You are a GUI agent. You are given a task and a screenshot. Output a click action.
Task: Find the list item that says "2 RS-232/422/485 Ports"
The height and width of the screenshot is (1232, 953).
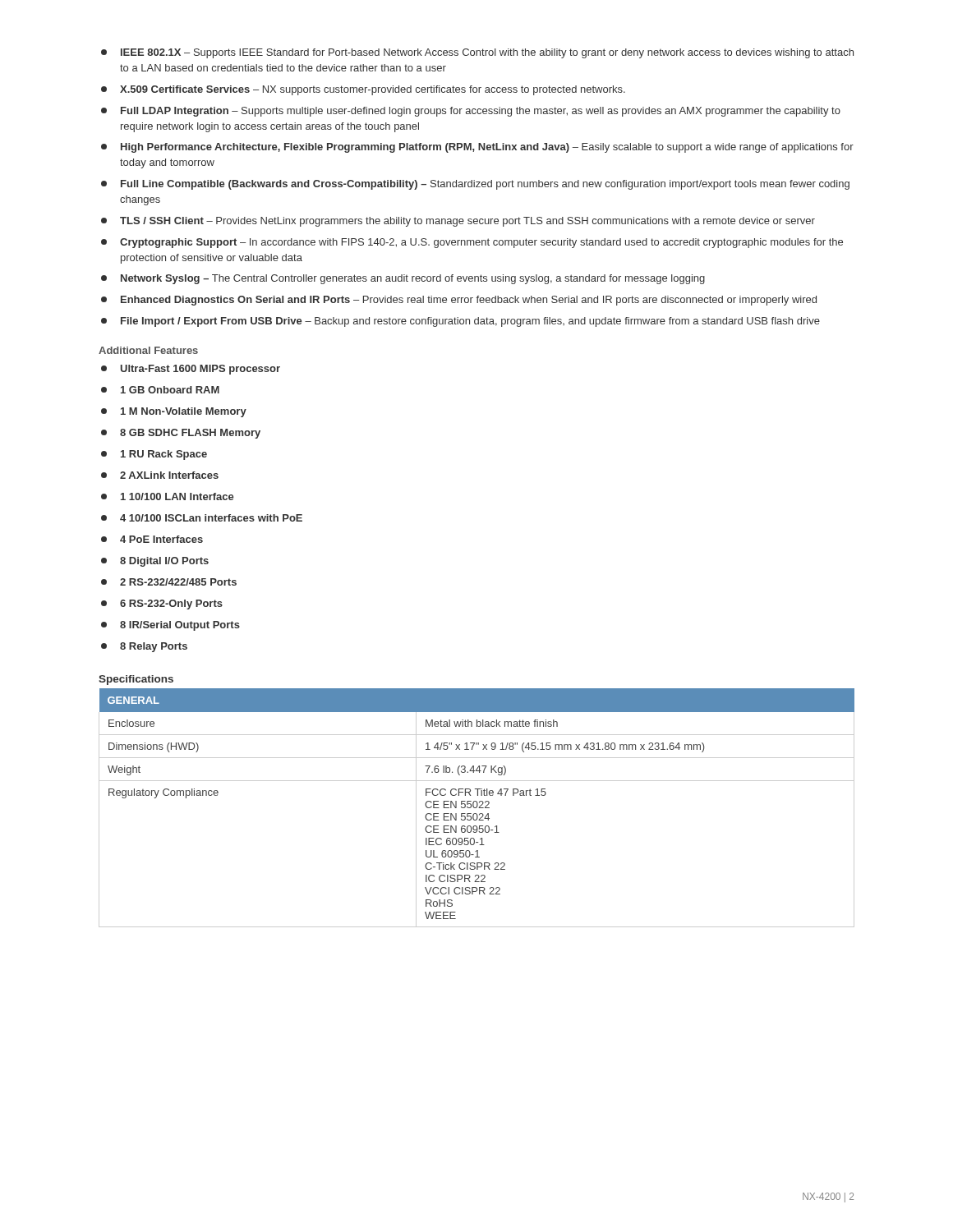pyautogui.click(x=169, y=582)
